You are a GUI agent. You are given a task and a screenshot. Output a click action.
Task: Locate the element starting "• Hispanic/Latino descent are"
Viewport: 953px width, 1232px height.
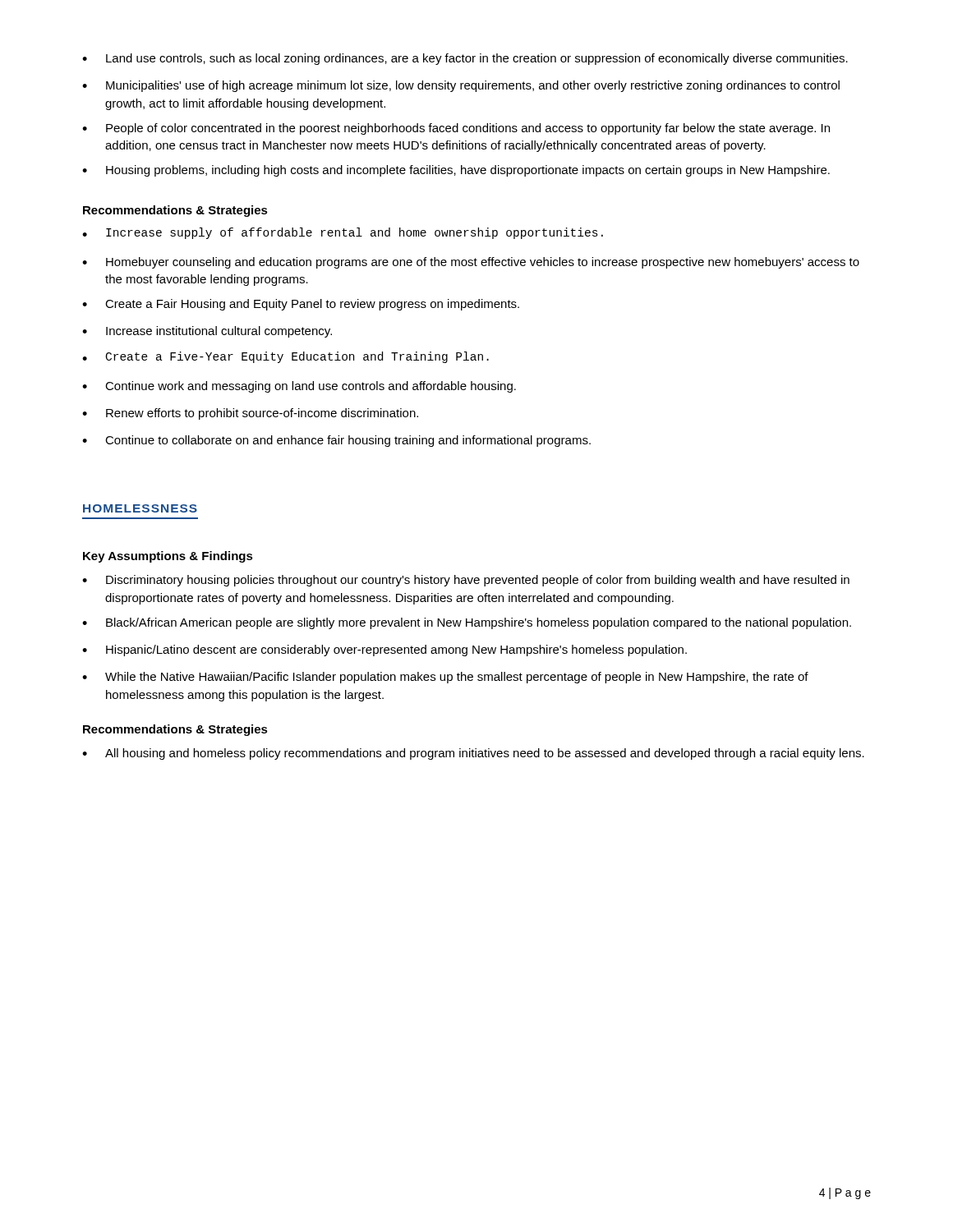476,651
